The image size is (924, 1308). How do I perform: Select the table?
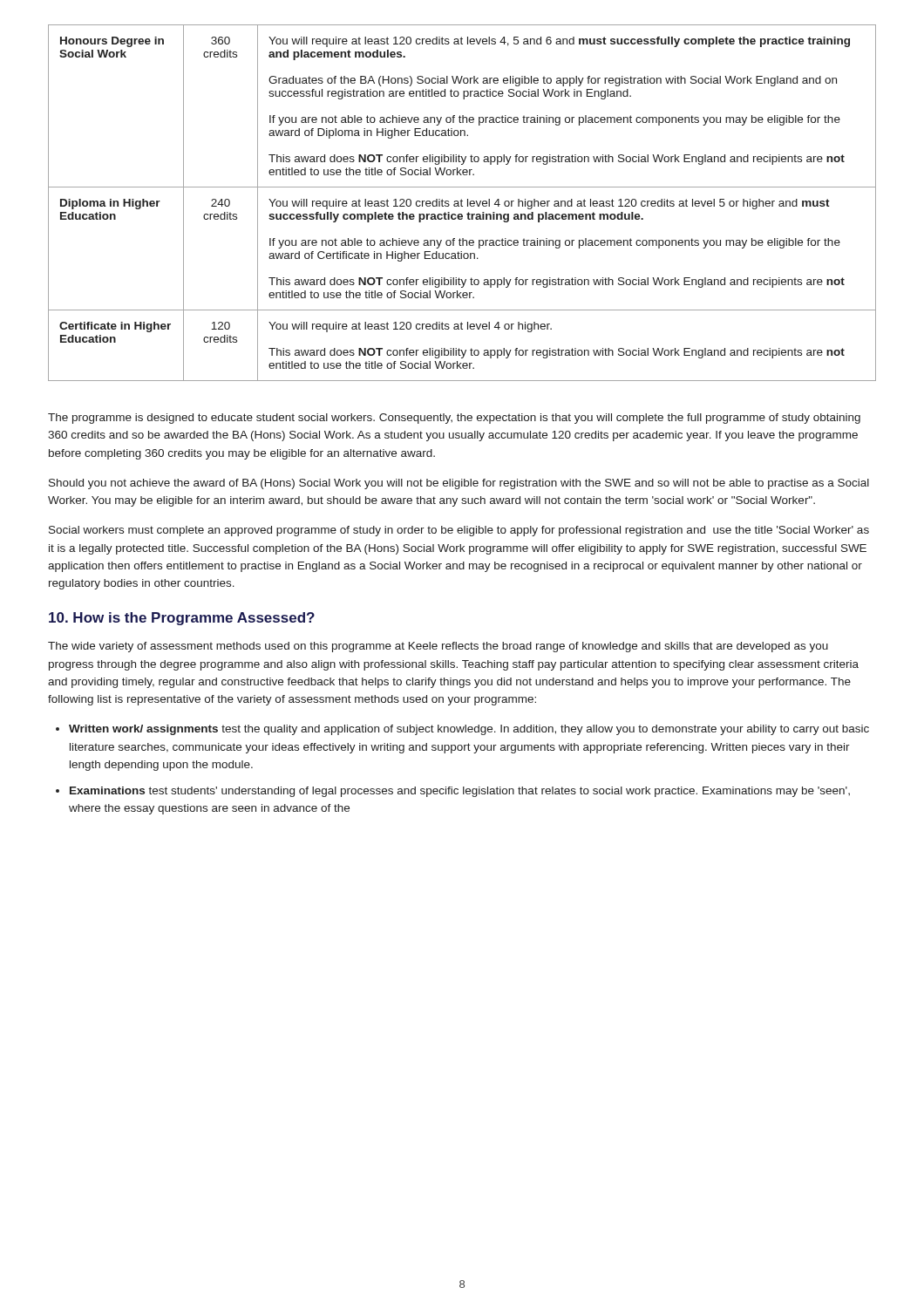[462, 203]
